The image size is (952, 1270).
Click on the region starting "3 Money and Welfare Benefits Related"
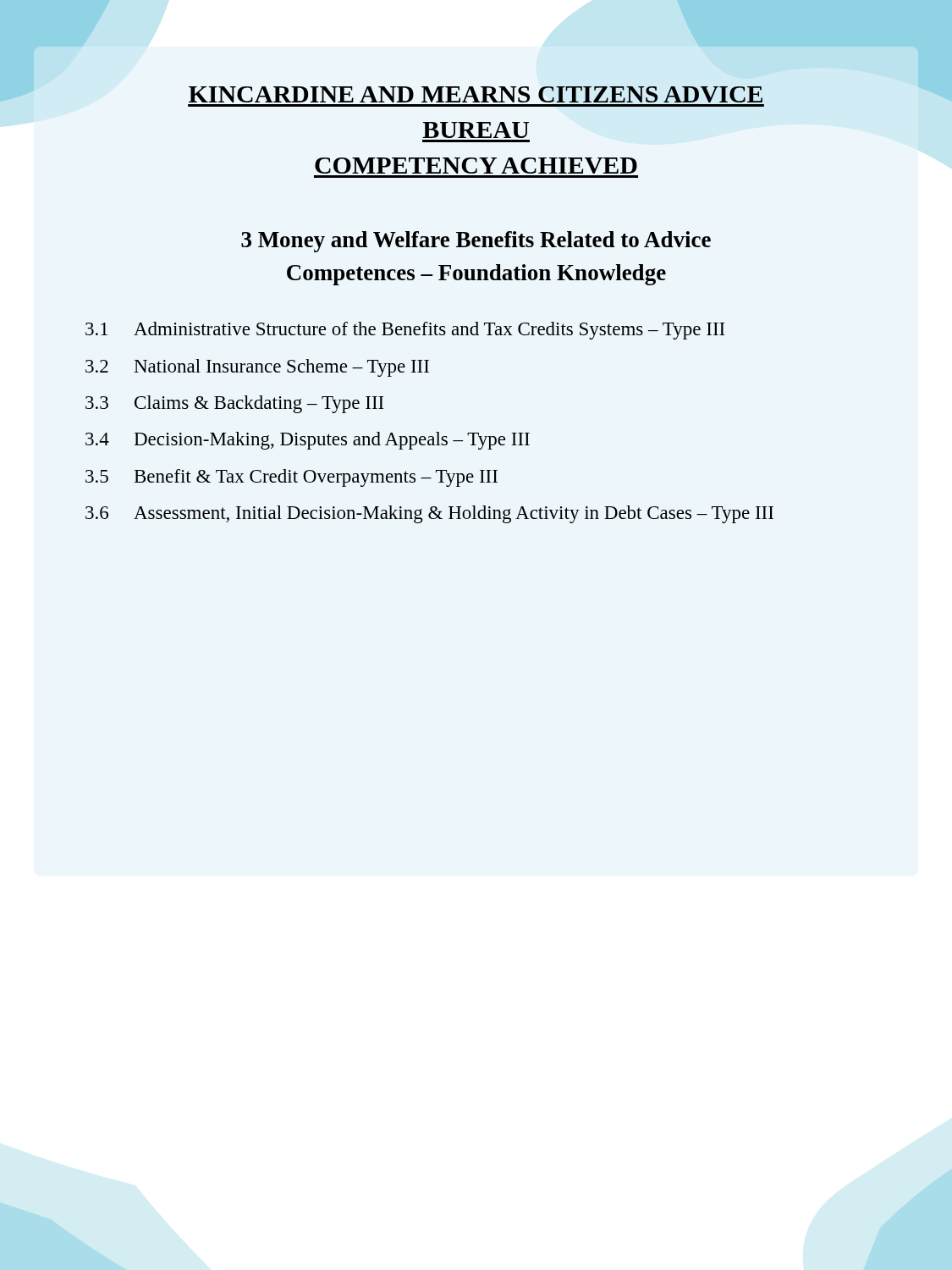476,257
